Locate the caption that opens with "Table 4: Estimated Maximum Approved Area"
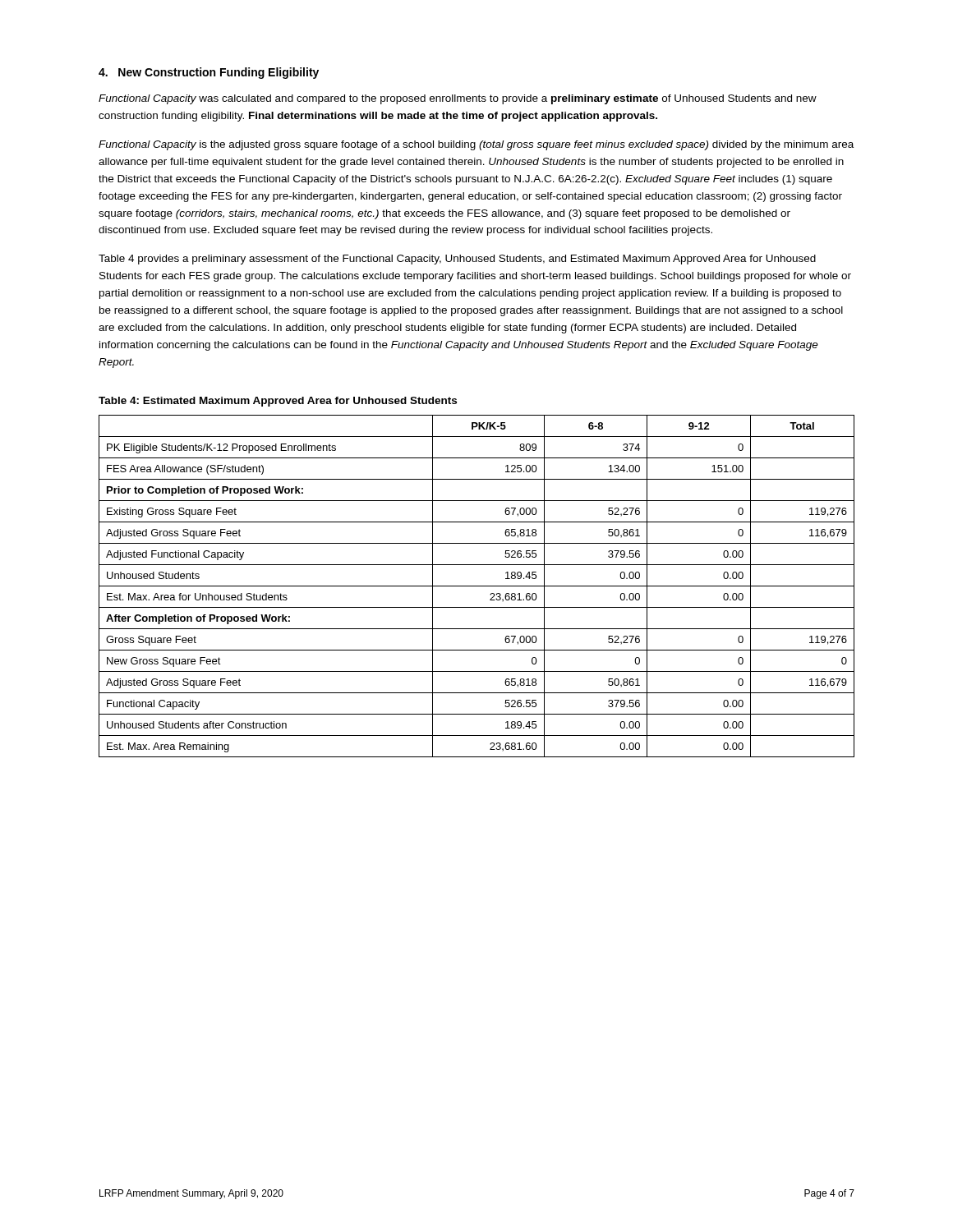The image size is (953, 1232). coord(278,400)
